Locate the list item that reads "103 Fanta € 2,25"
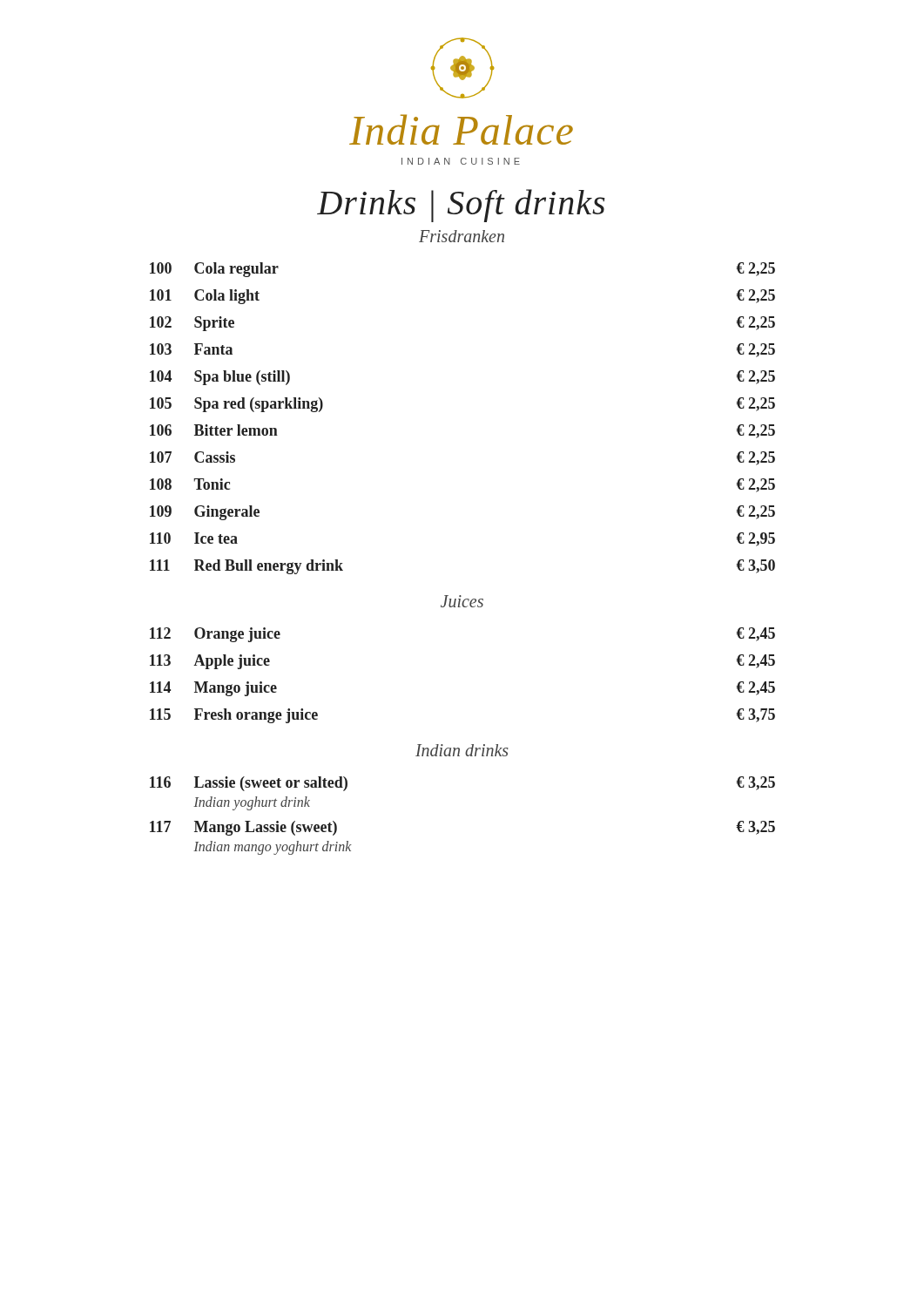Image resolution: width=924 pixels, height=1307 pixels. pyautogui.click(x=215, y=350)
